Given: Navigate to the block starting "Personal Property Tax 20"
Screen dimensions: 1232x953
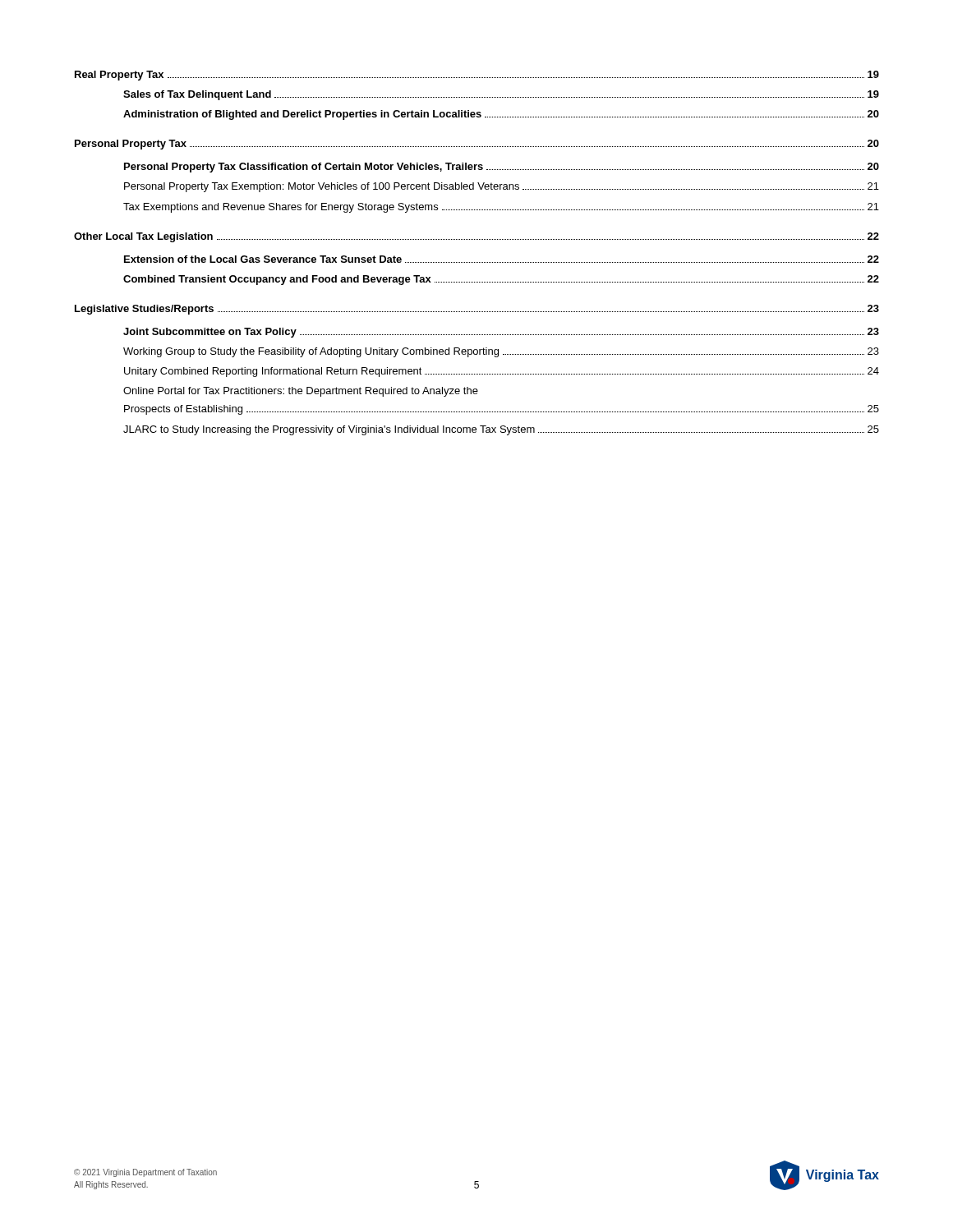Looking at the screenshot, I should 476,144.
